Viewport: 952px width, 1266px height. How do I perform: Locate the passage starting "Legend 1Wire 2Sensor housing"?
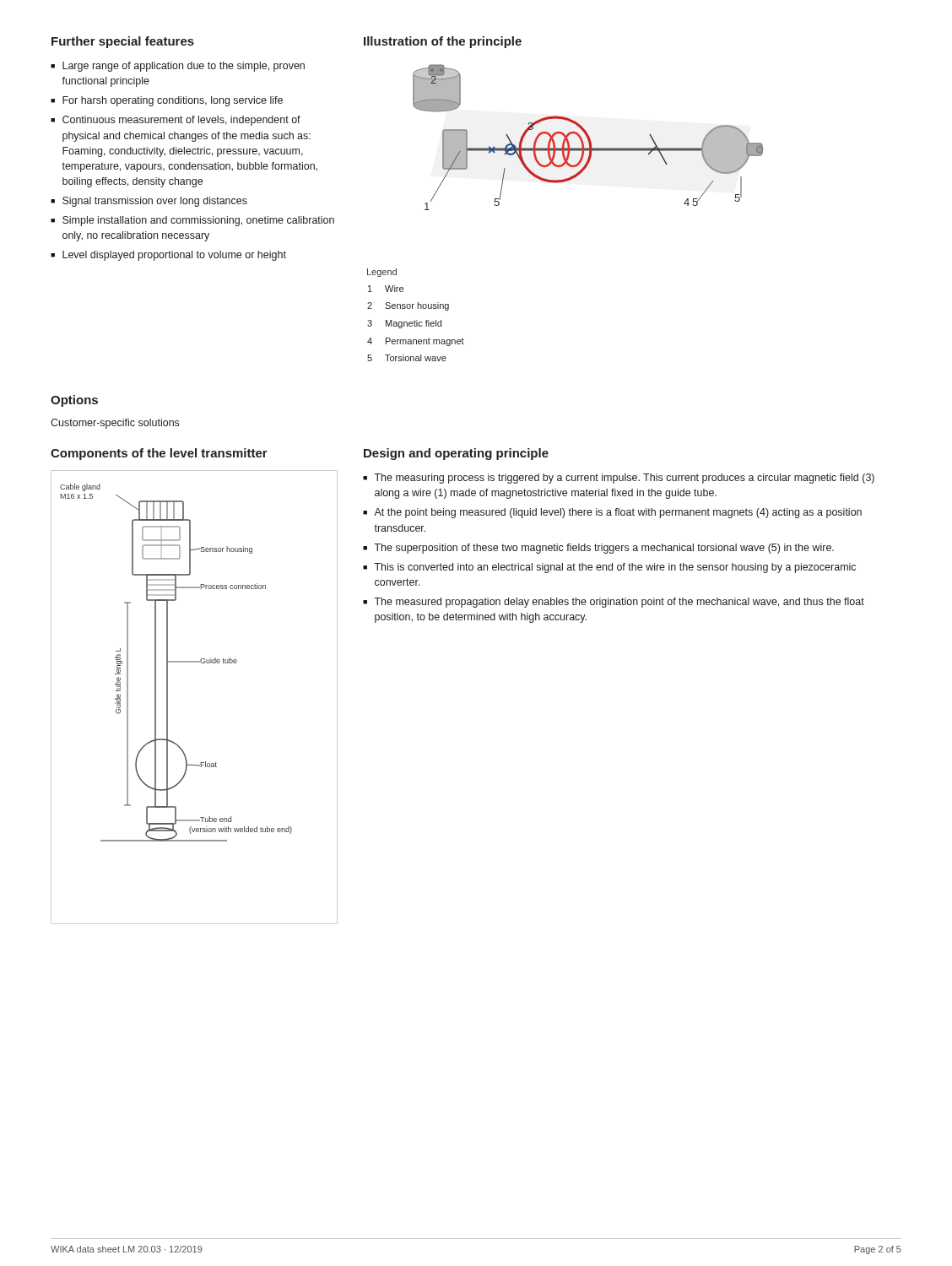pos(382,273)
